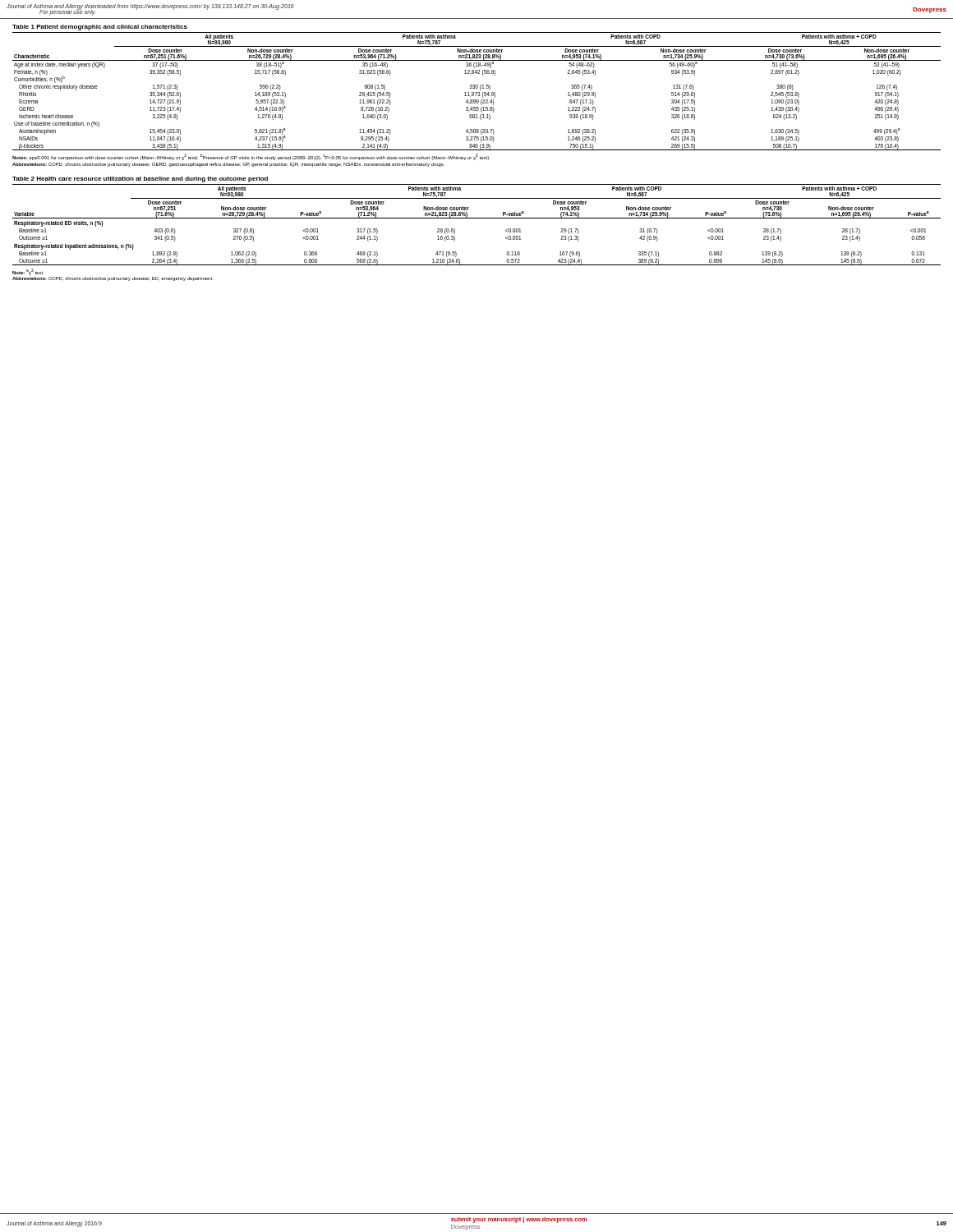Screen dimensions: 1232x953
Task: Locate the block of text that opens with "Notes: ap≤0.001 for comparison with dose counter cohort"
Action: (x=251, y=161)
